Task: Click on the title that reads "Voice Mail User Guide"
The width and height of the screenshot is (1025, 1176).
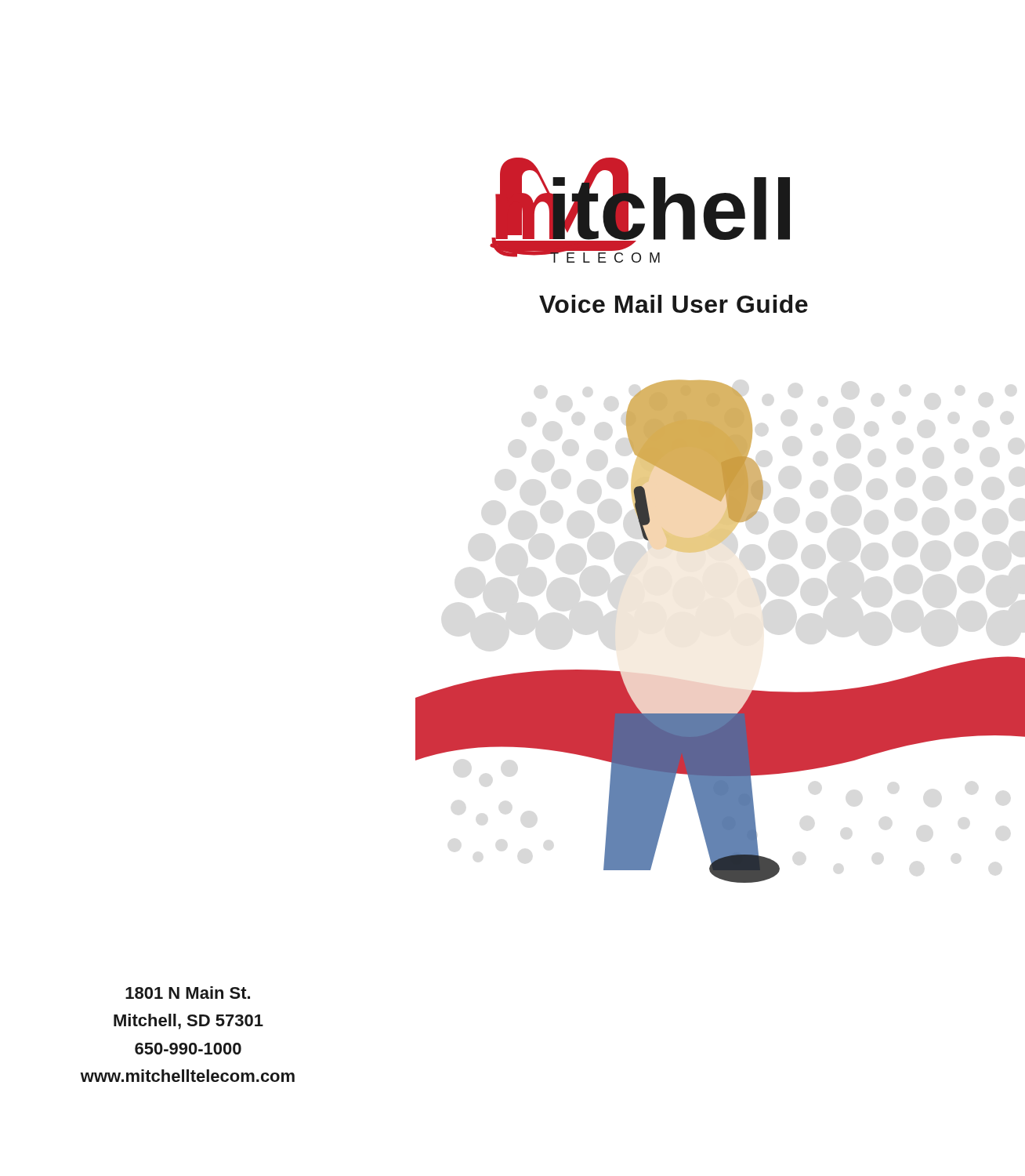Action: click(674, 304)
